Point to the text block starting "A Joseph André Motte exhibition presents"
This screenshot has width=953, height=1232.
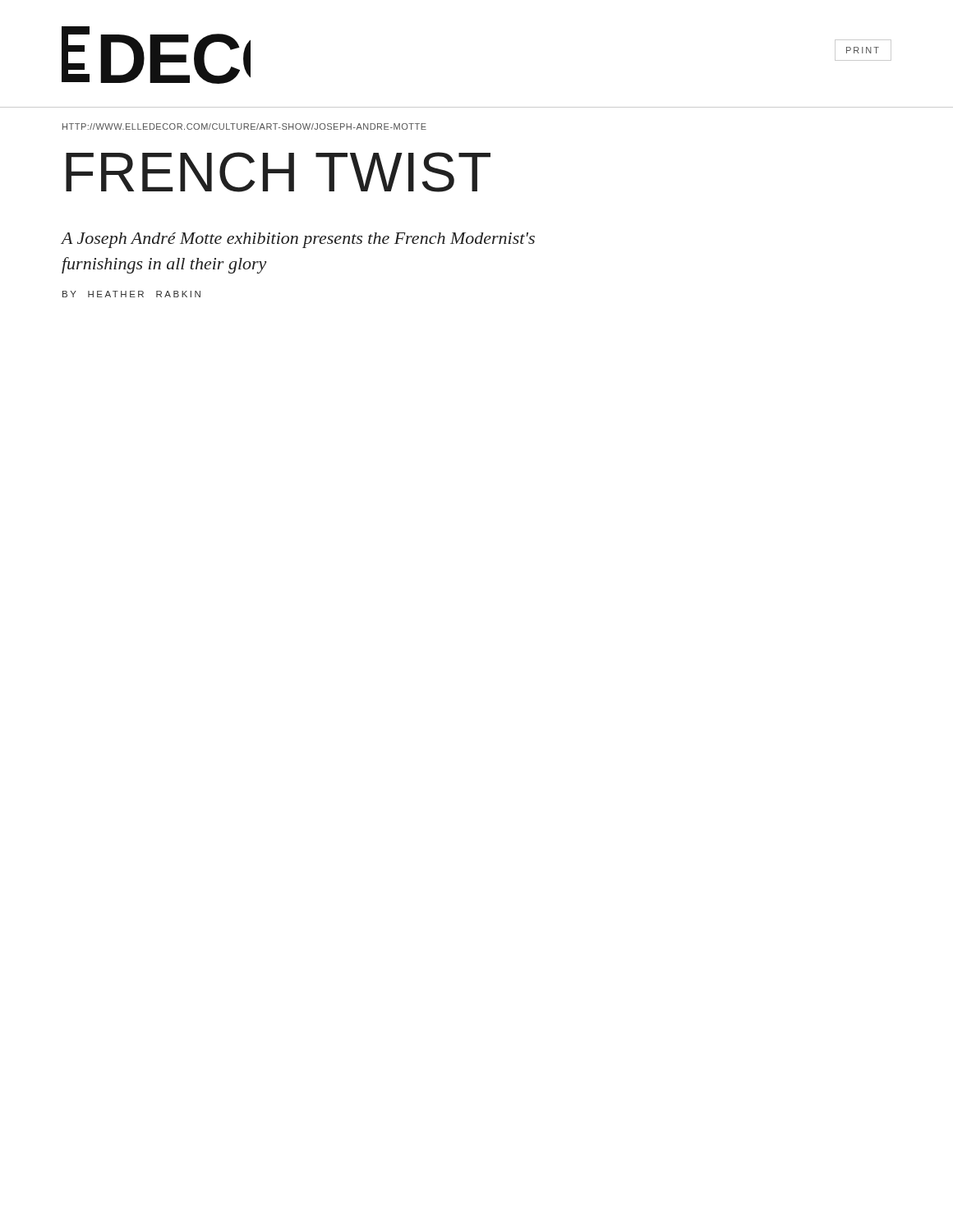click(x=298, y=250)
